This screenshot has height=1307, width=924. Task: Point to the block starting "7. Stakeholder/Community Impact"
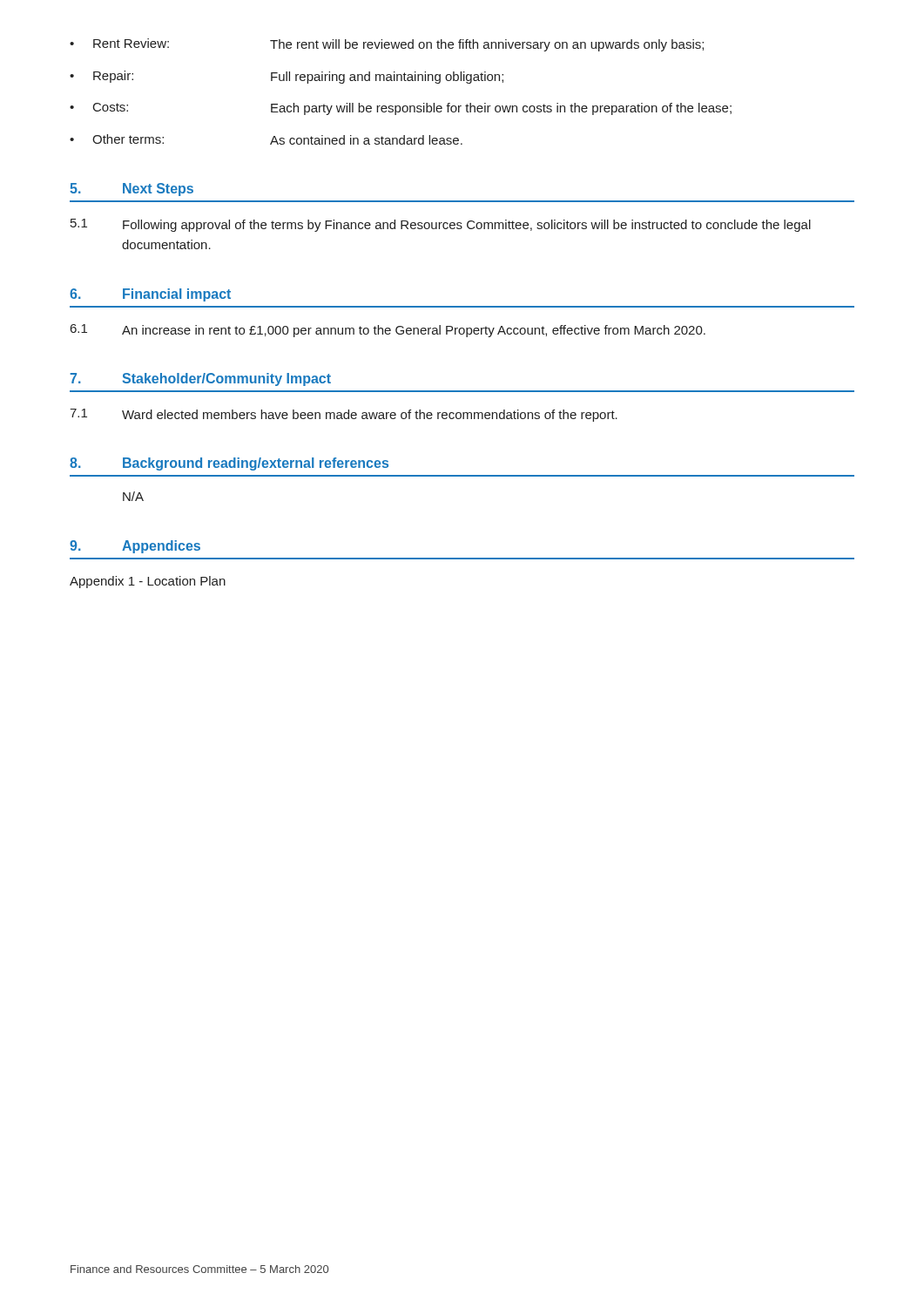(x=462, y=381)
